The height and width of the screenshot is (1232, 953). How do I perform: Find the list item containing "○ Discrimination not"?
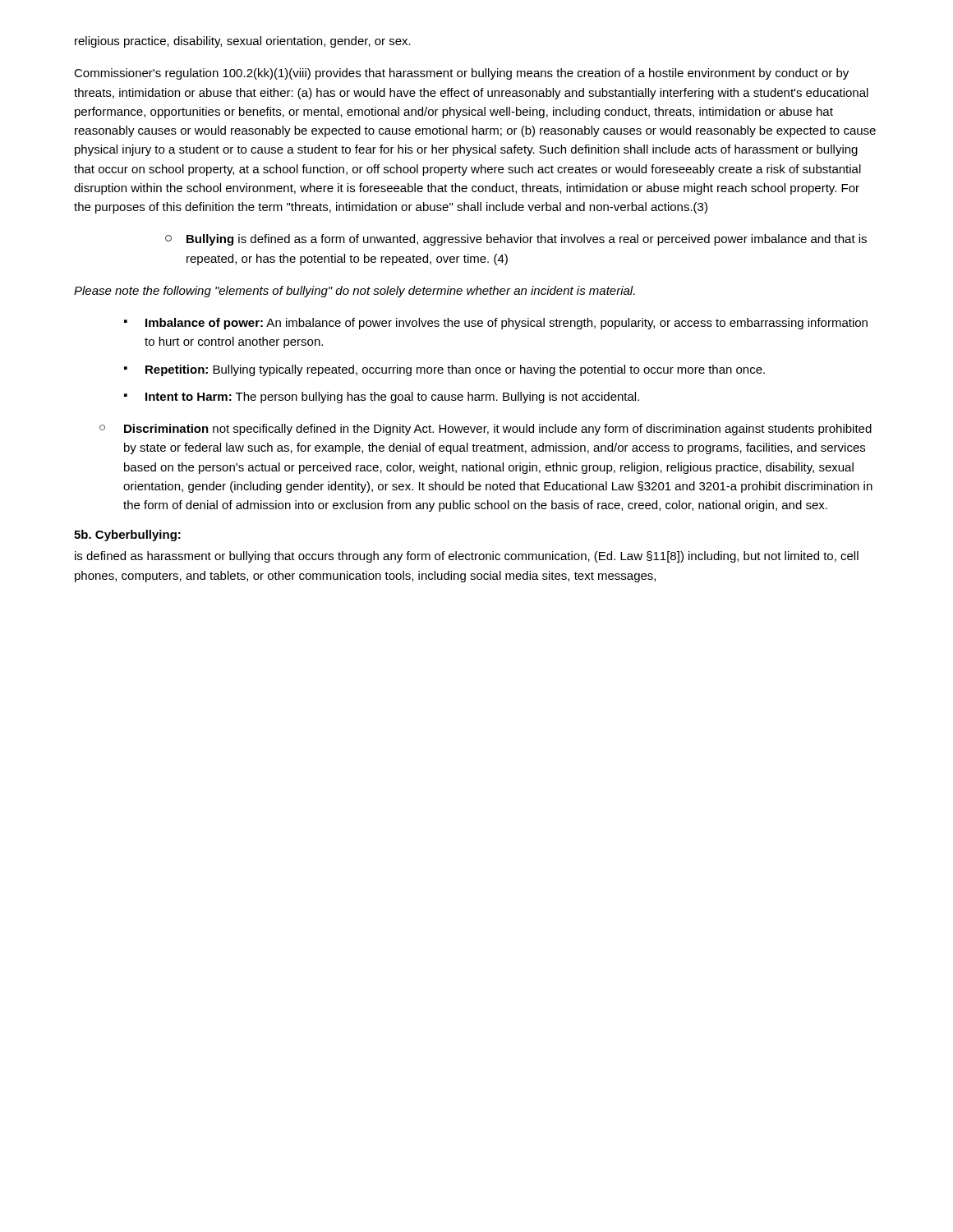point(489,467)
